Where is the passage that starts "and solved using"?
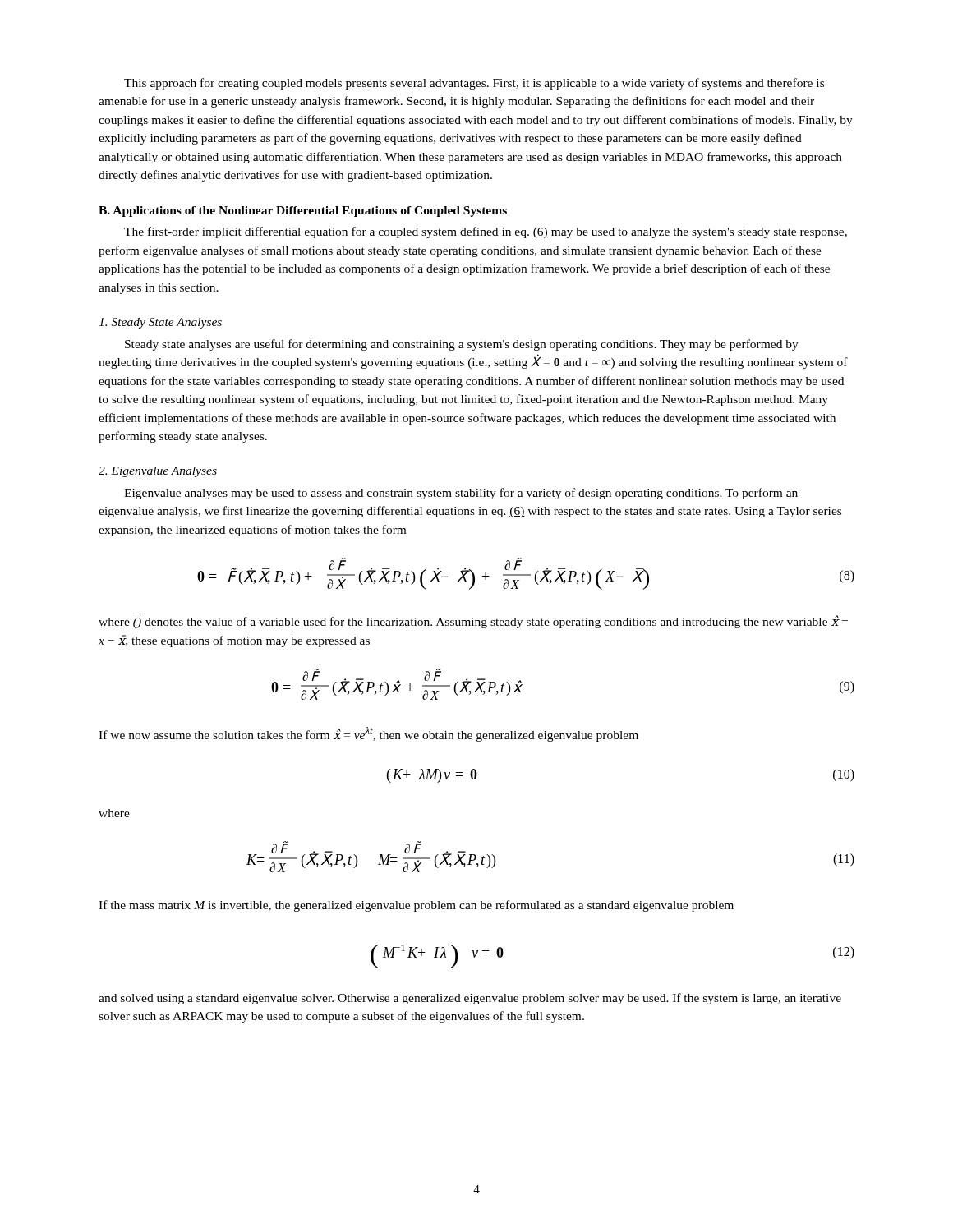Screen dimensions: 1232x953 click(476, 1007)
